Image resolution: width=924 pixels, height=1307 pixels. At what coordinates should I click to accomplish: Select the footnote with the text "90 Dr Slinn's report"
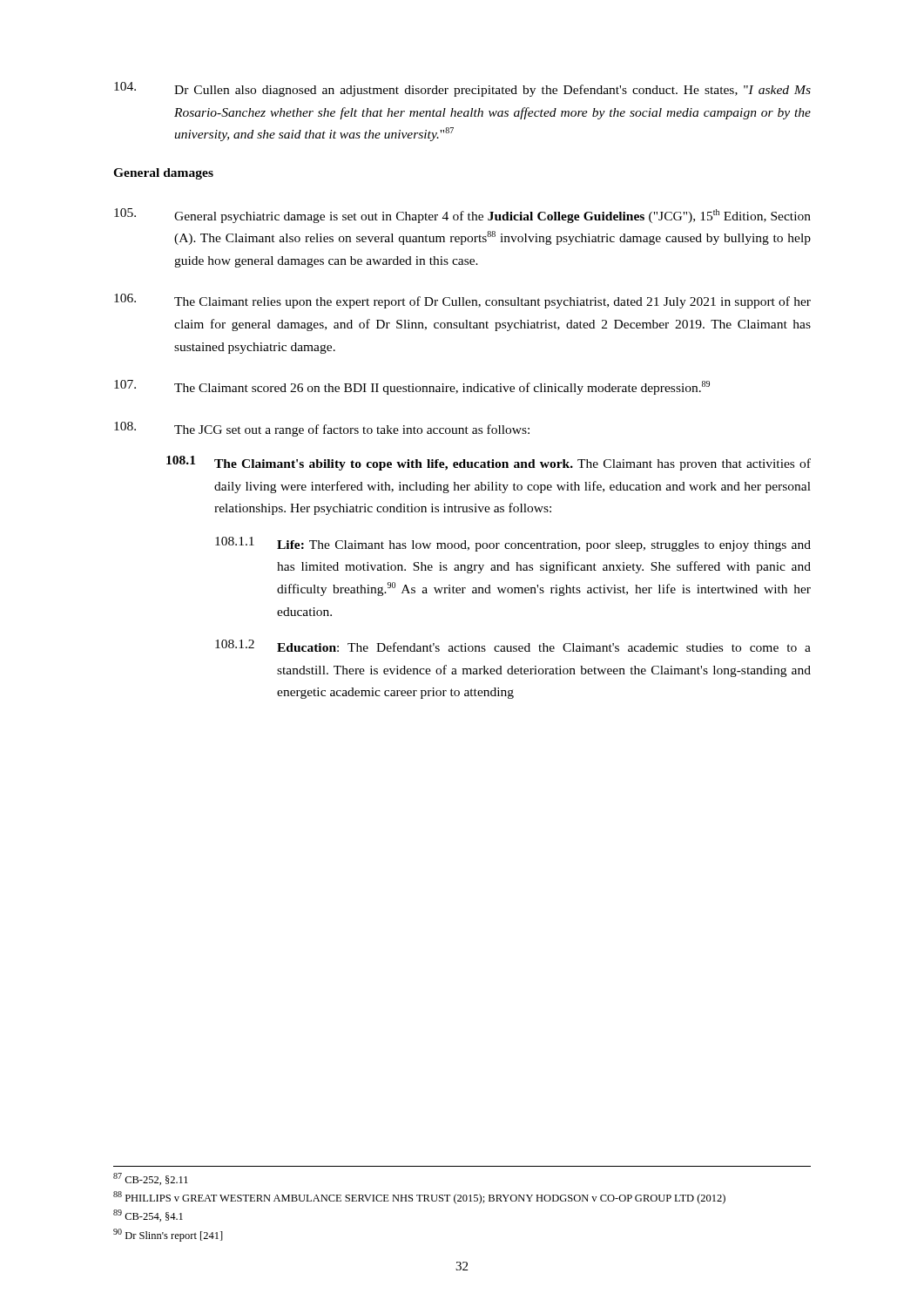(x=168, y=1234)
